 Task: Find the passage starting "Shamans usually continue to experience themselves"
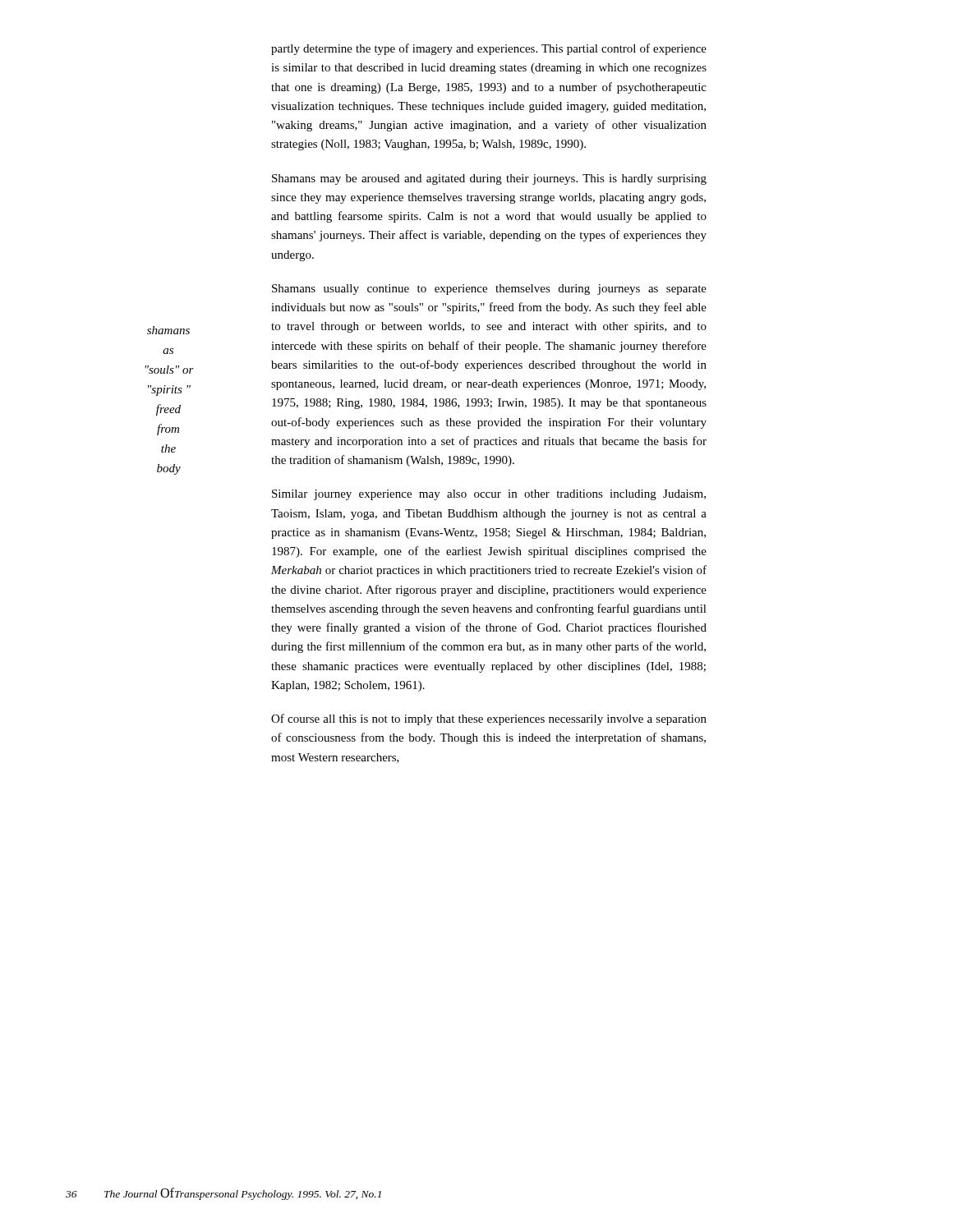(489, 374)
